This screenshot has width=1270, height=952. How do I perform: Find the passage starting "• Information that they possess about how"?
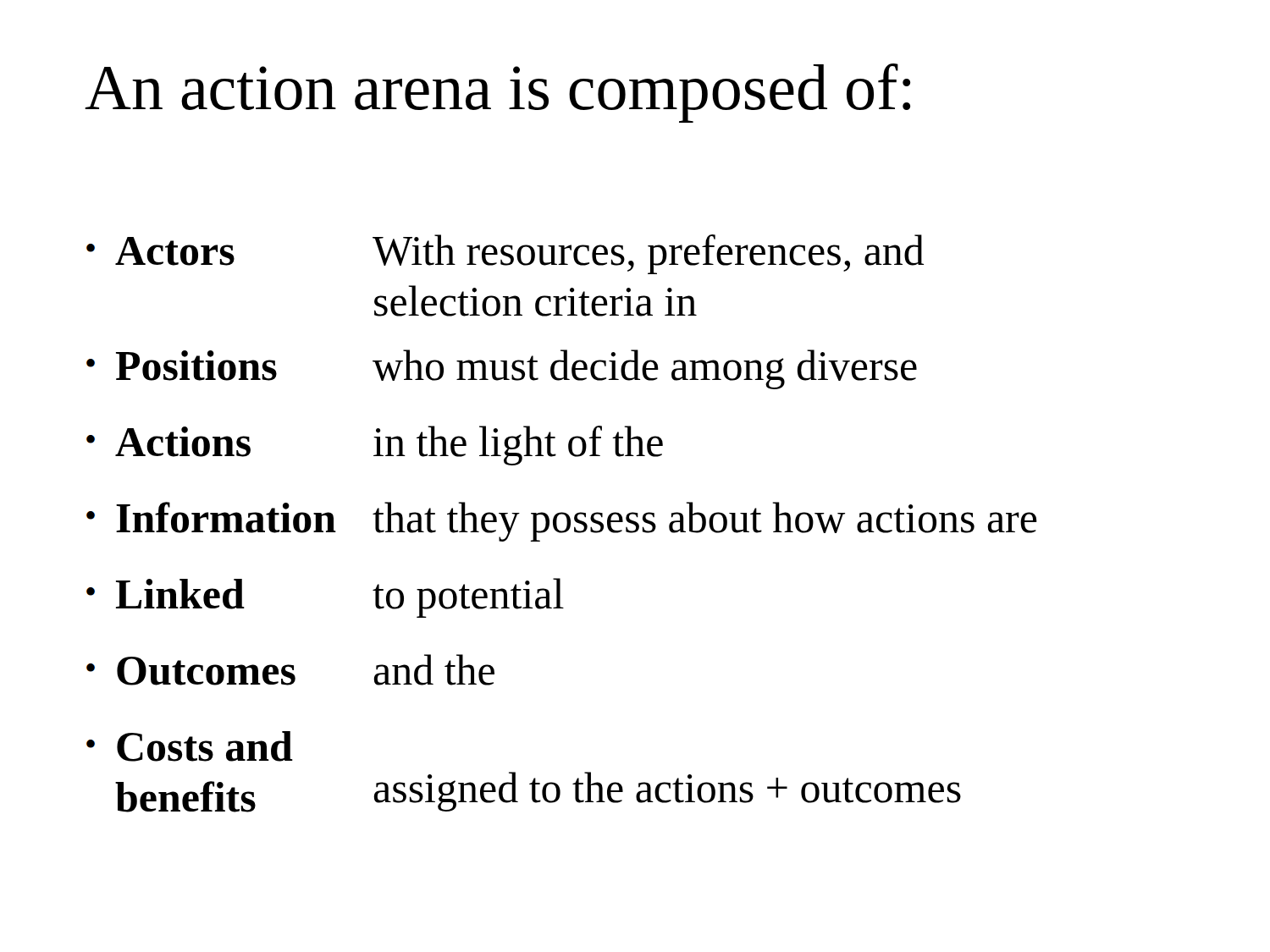[652, 515]
